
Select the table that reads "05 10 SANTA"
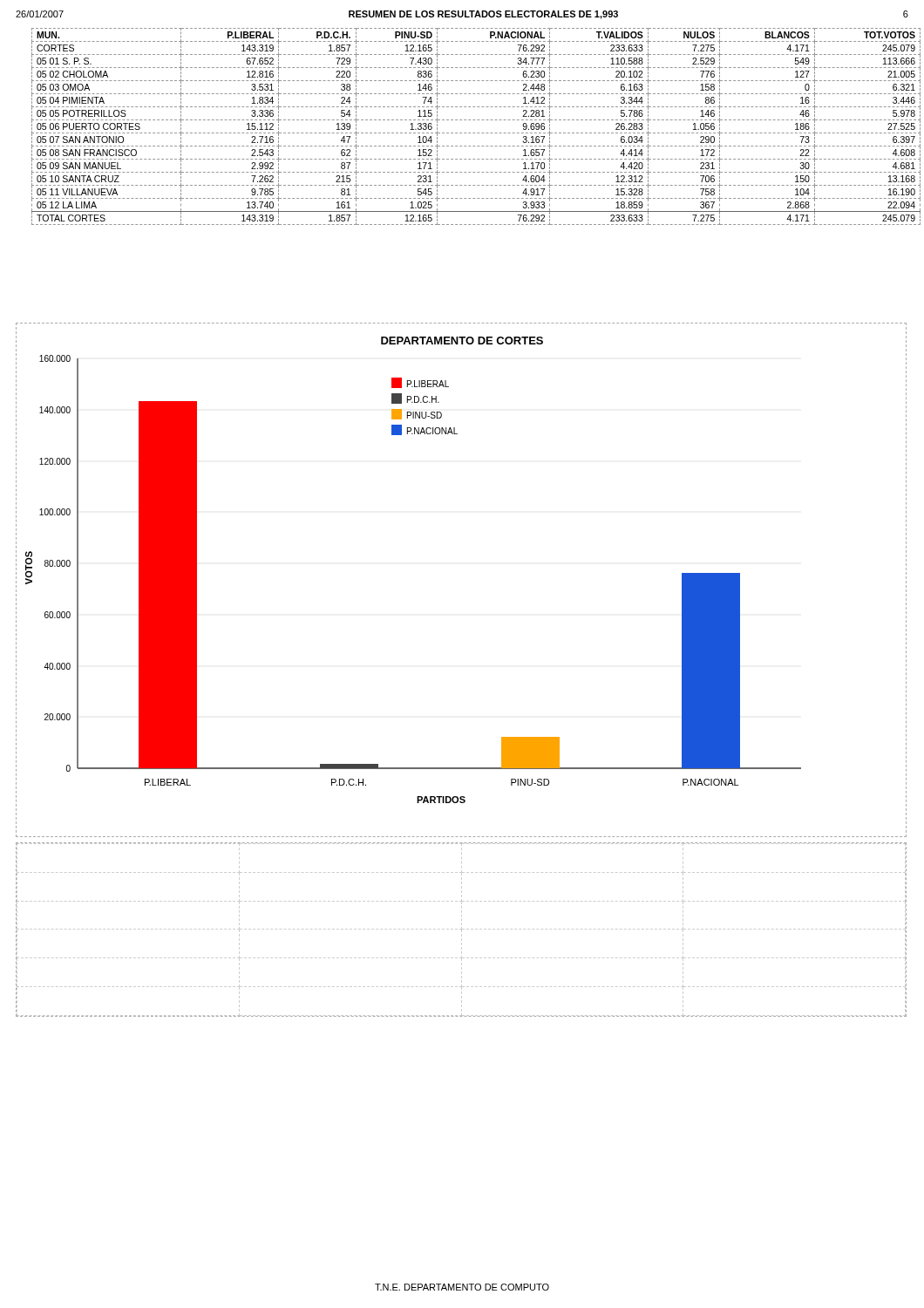(x=462, y=126)
